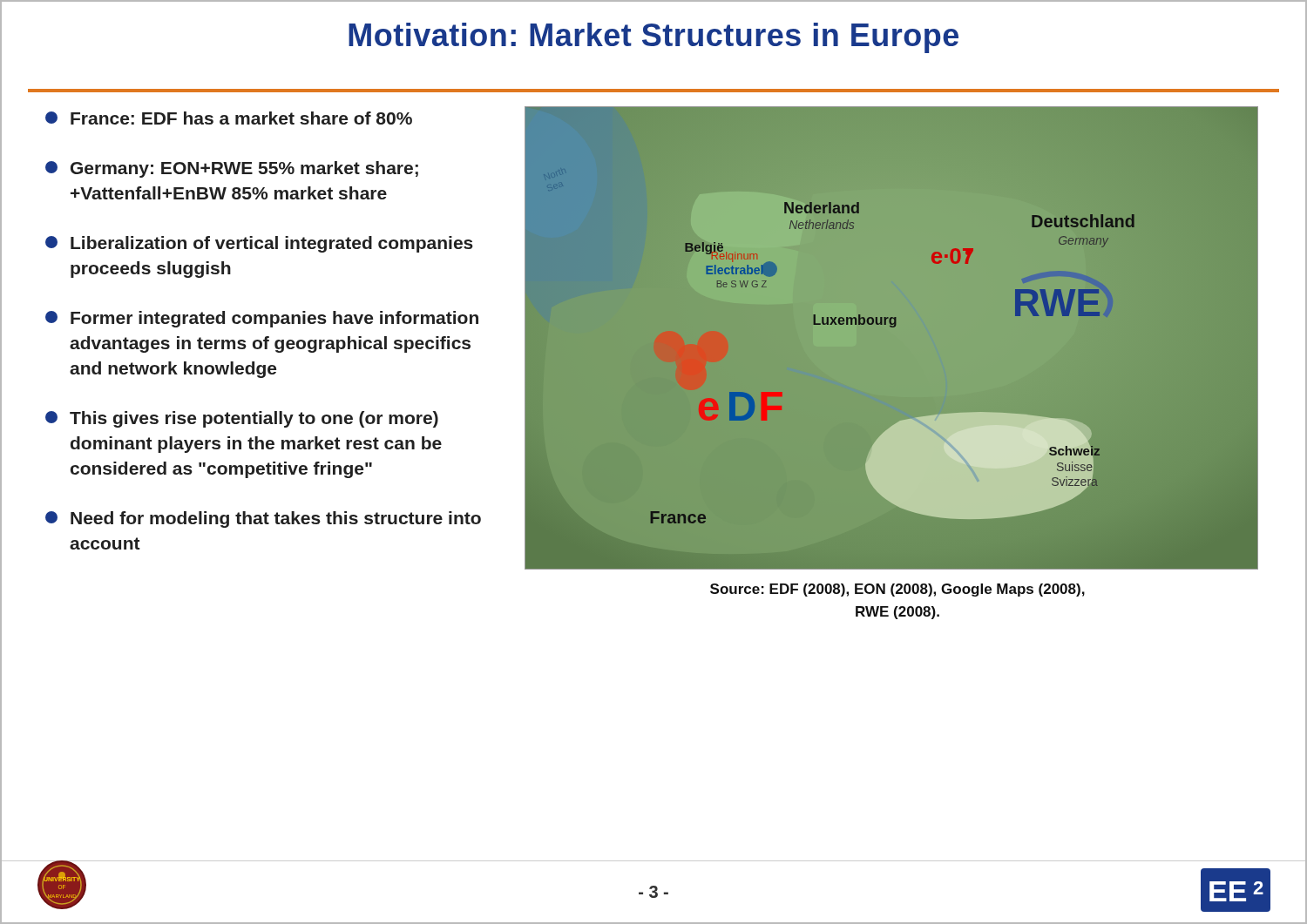Click the passage that begins "Germany: EON+RWE 55% market share; +Vattenfall+EnBW 85% market"
1307x924 pixels.
[276, 181]
